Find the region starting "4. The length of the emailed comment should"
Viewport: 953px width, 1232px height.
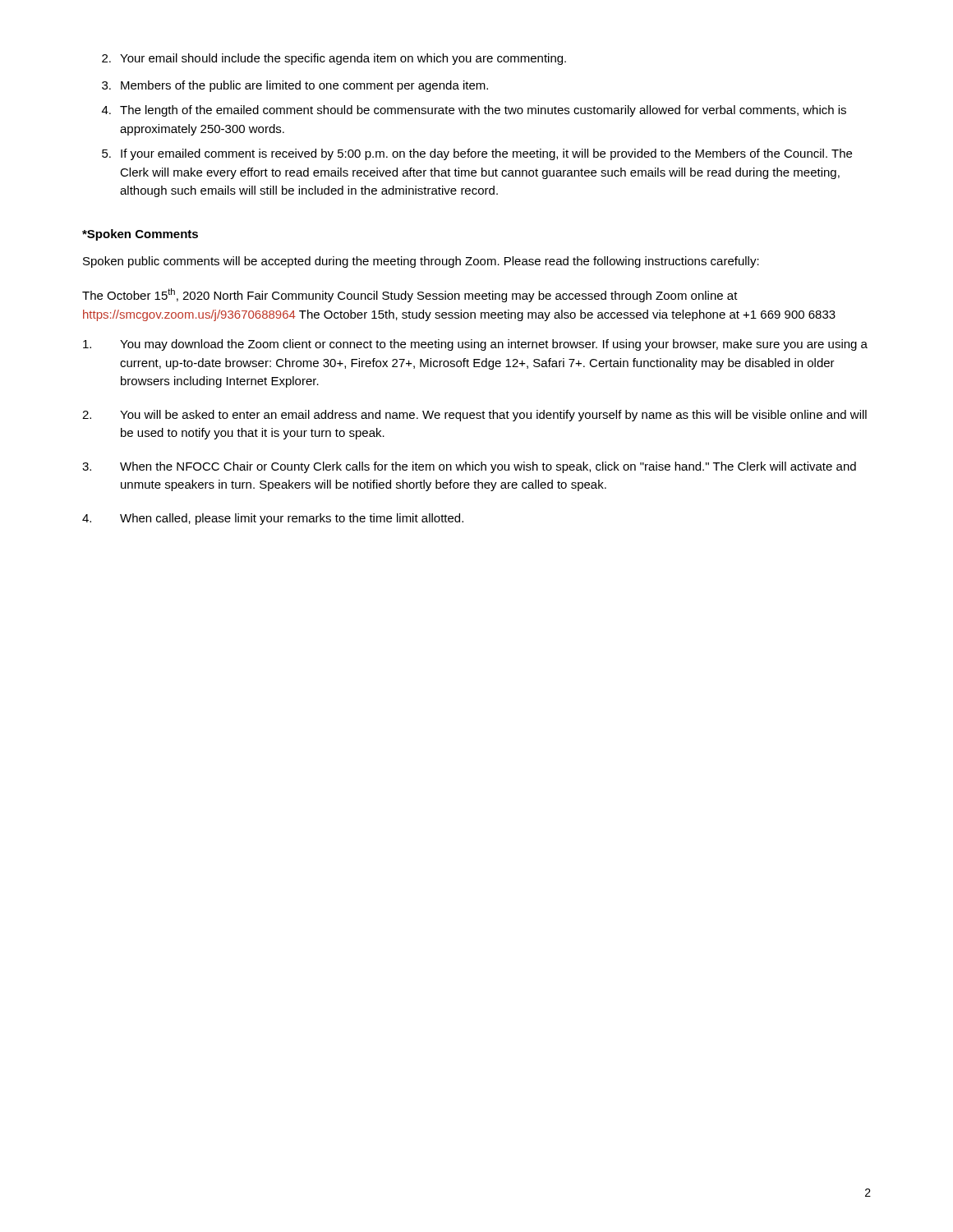click(x=476, y=120)
